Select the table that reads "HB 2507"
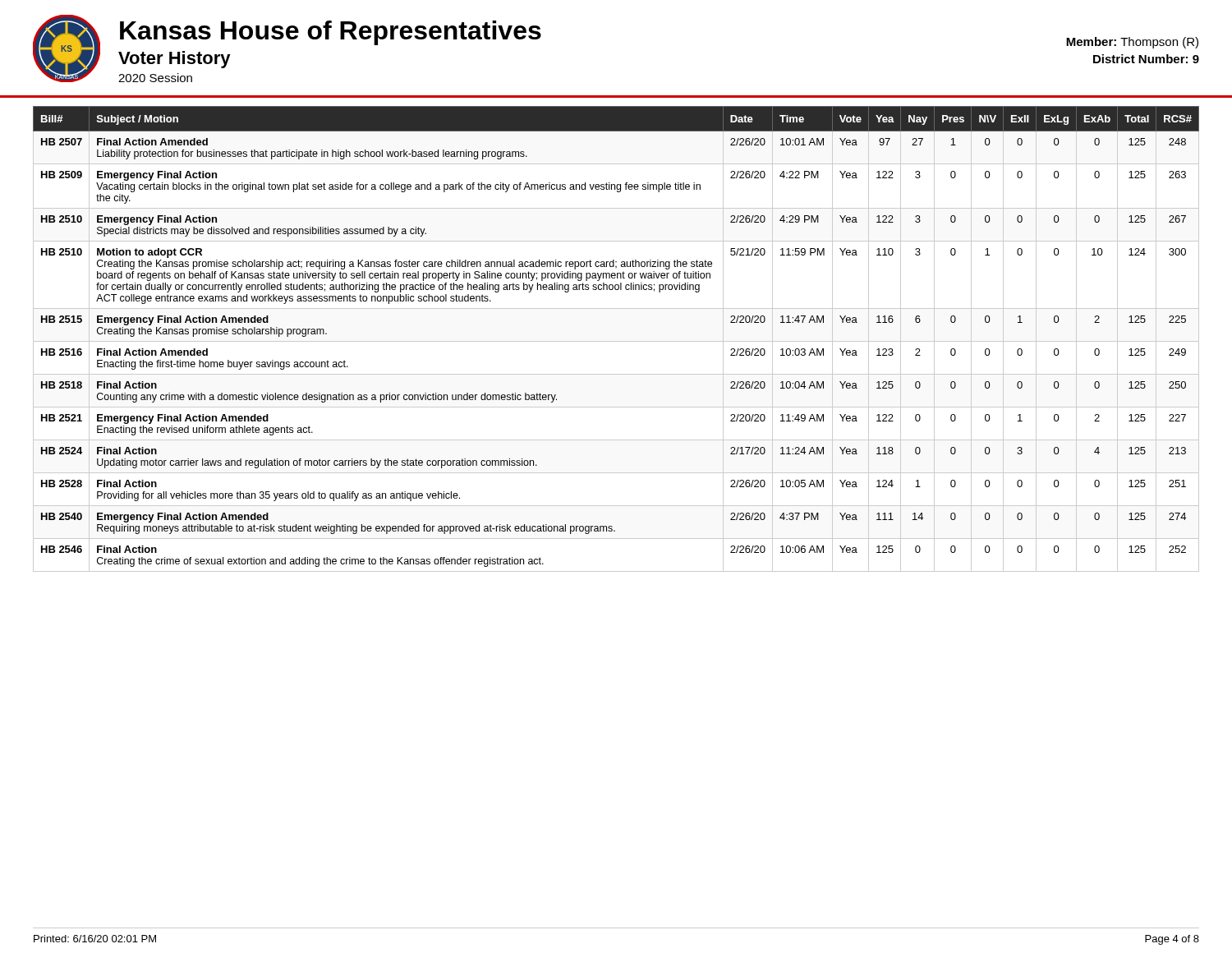 coord(616,339)
